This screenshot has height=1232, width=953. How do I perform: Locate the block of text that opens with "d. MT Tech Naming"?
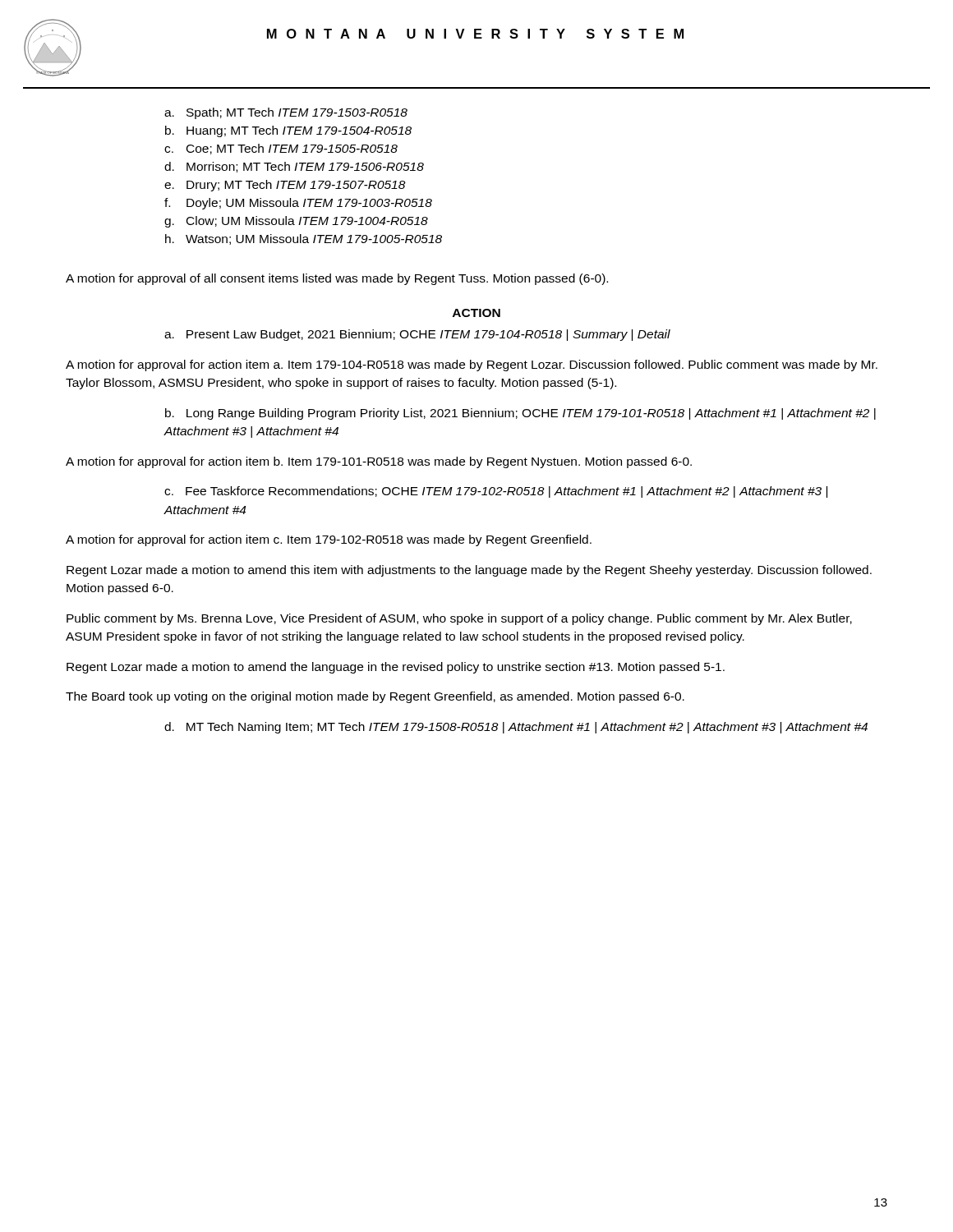[x=516, y=726]
